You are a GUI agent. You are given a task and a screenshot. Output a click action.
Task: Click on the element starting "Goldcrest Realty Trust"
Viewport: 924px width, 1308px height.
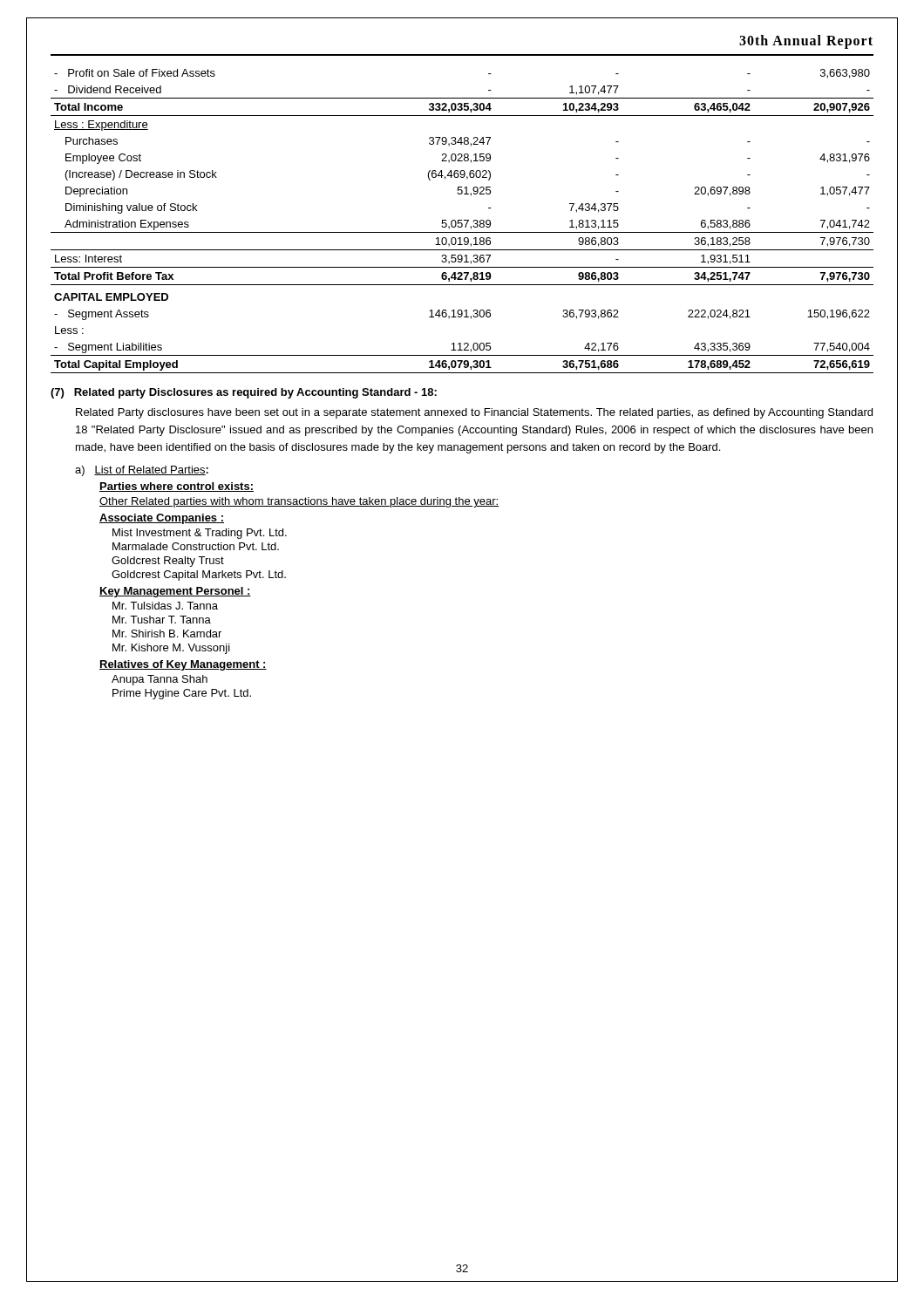pos(168,561)
